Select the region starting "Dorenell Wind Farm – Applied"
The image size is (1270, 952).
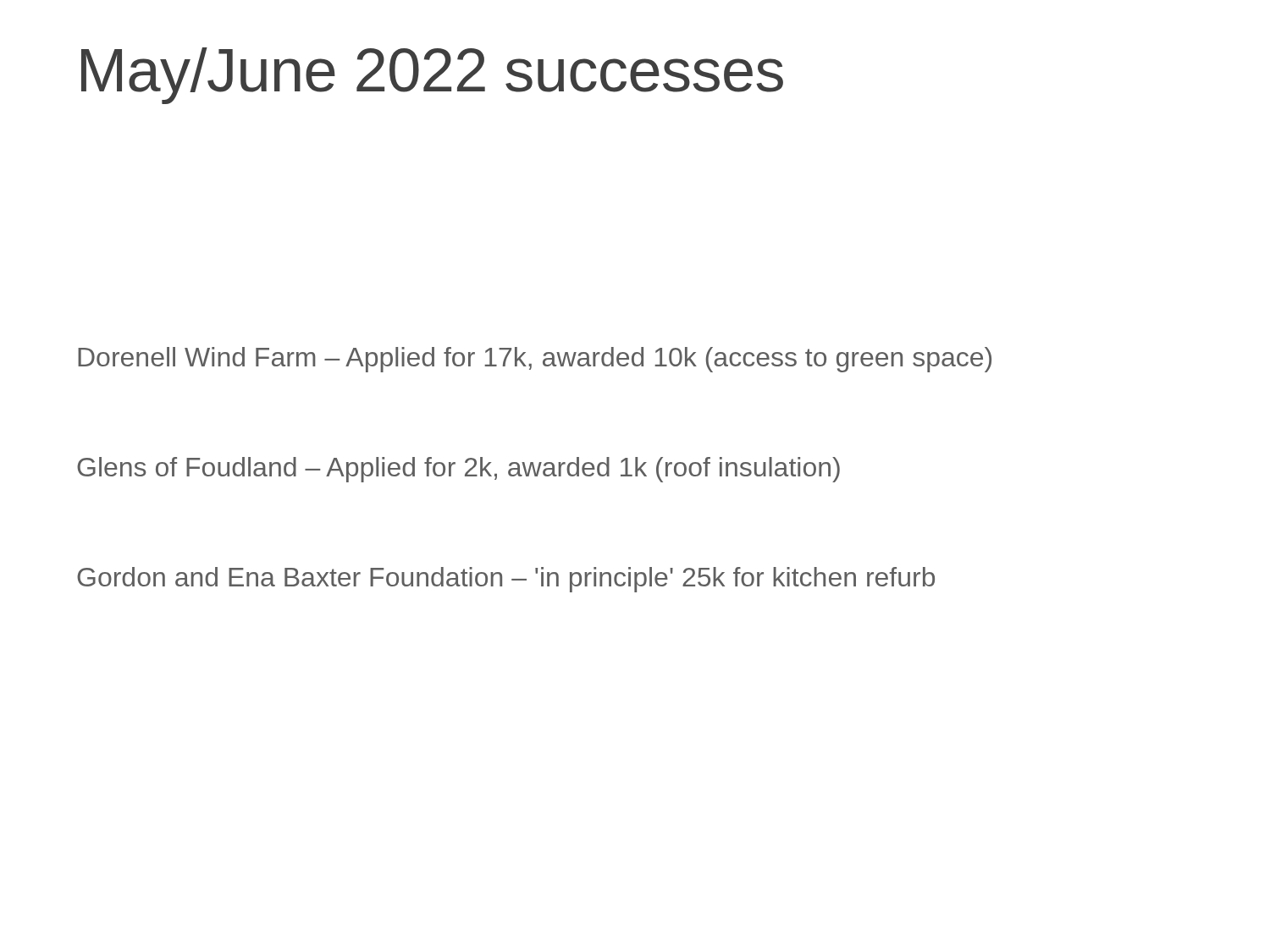(x=535, y=357)
